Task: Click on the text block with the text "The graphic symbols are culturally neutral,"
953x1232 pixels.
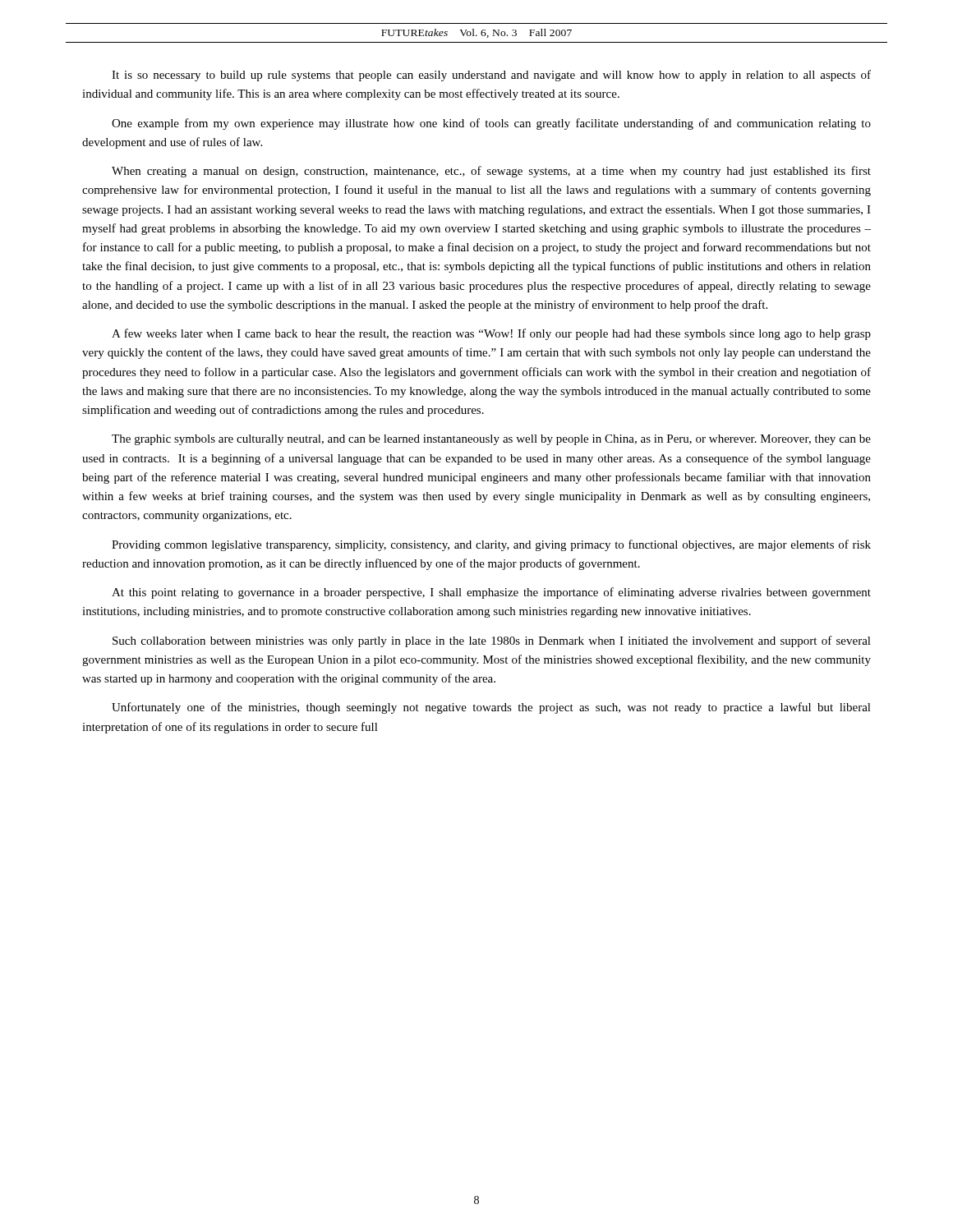Action: [x=476, y=477]
